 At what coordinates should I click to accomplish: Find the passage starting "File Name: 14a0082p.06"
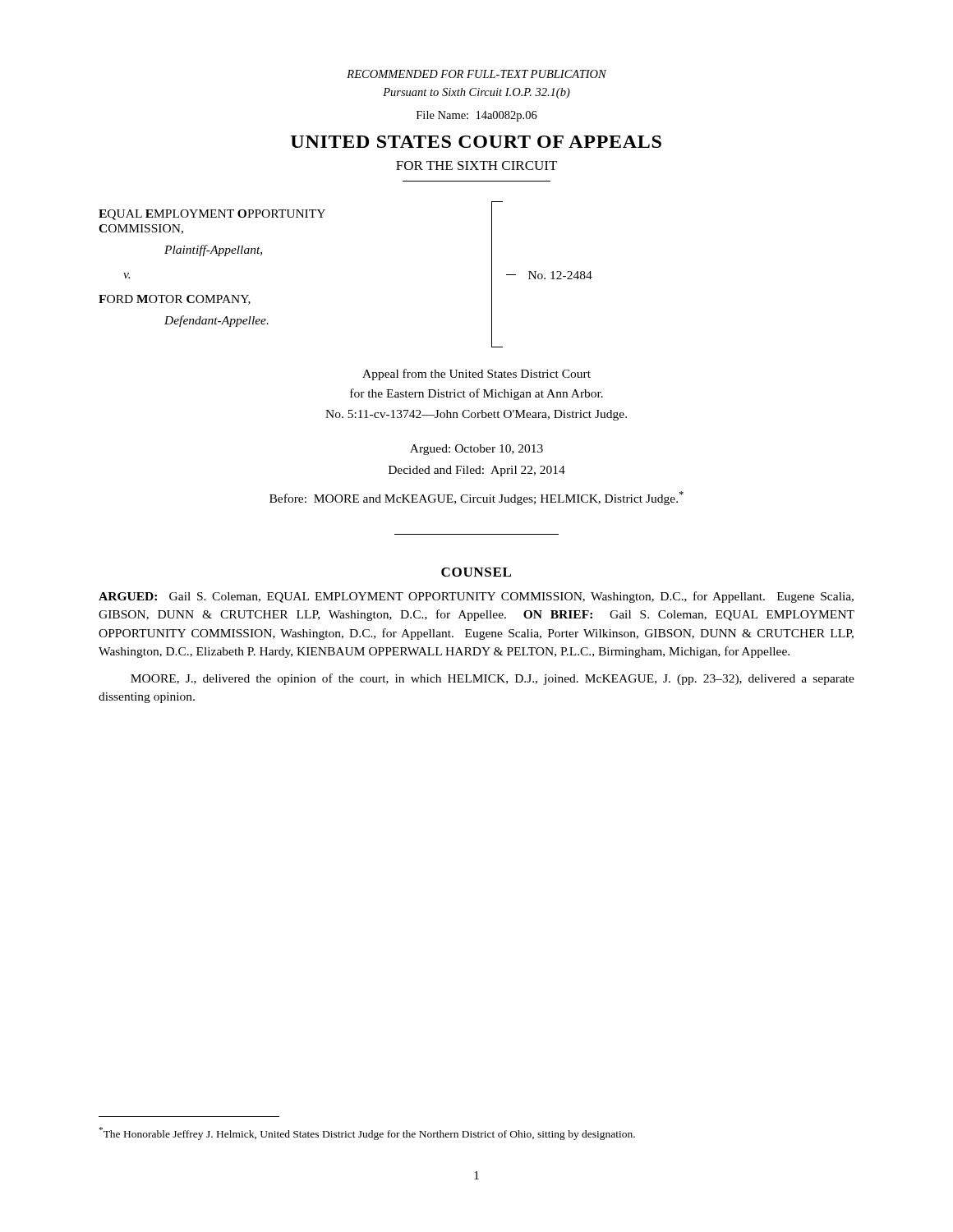(476, 115)
